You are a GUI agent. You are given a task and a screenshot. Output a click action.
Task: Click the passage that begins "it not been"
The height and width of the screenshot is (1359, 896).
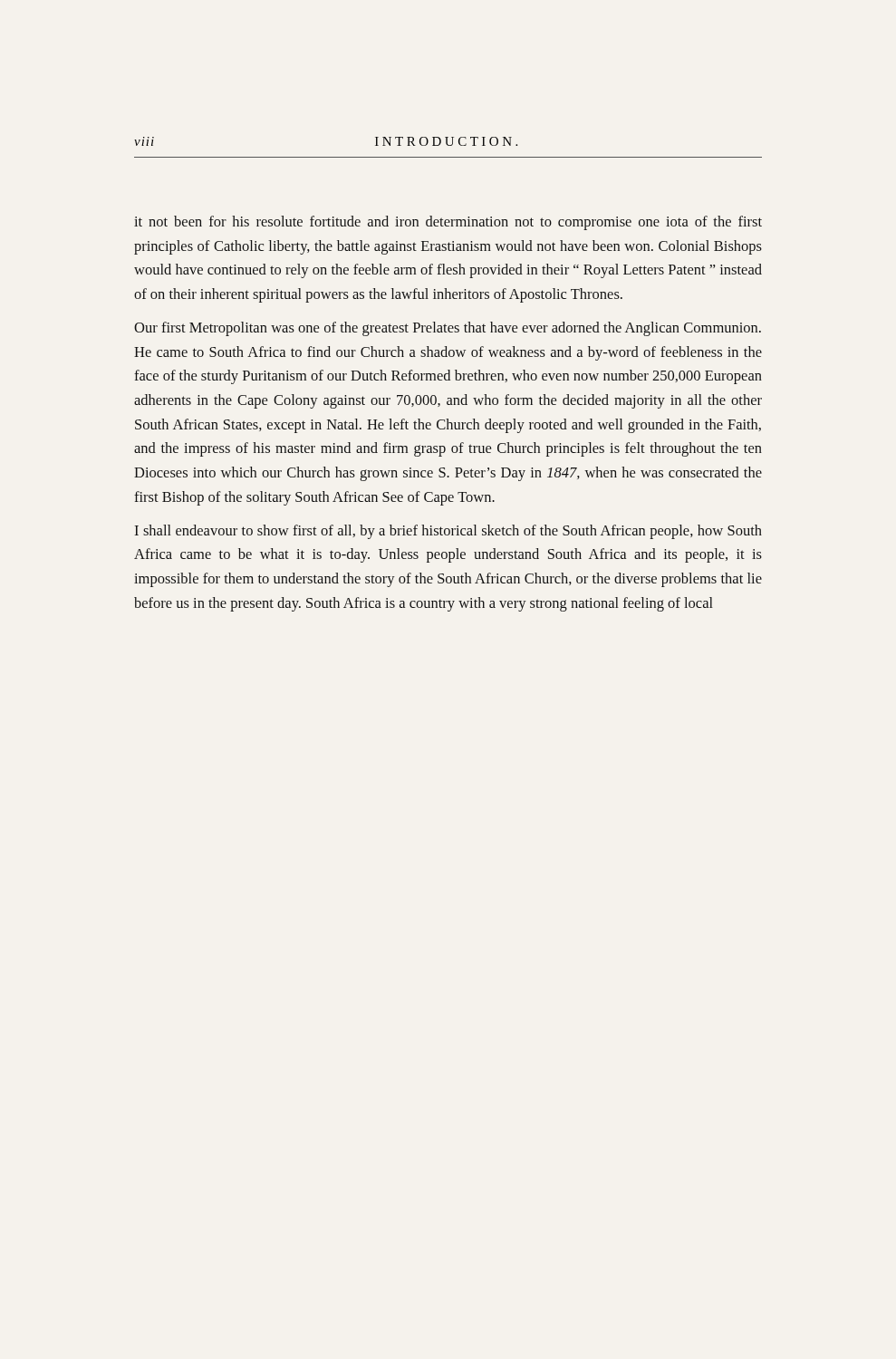(x=448, y=259)
